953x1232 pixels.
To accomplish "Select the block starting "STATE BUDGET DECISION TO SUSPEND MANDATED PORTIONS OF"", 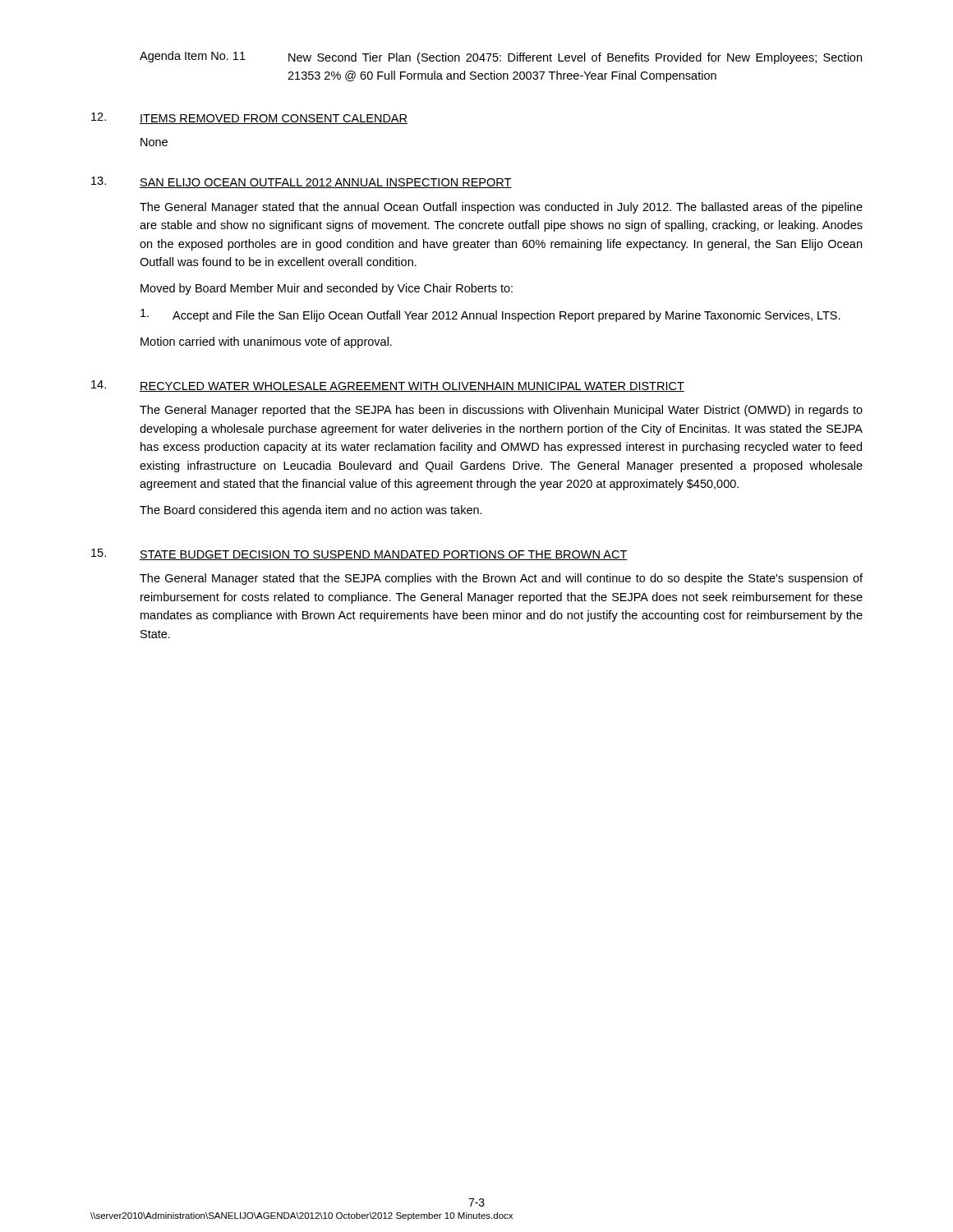I will [x=383, y=554].
